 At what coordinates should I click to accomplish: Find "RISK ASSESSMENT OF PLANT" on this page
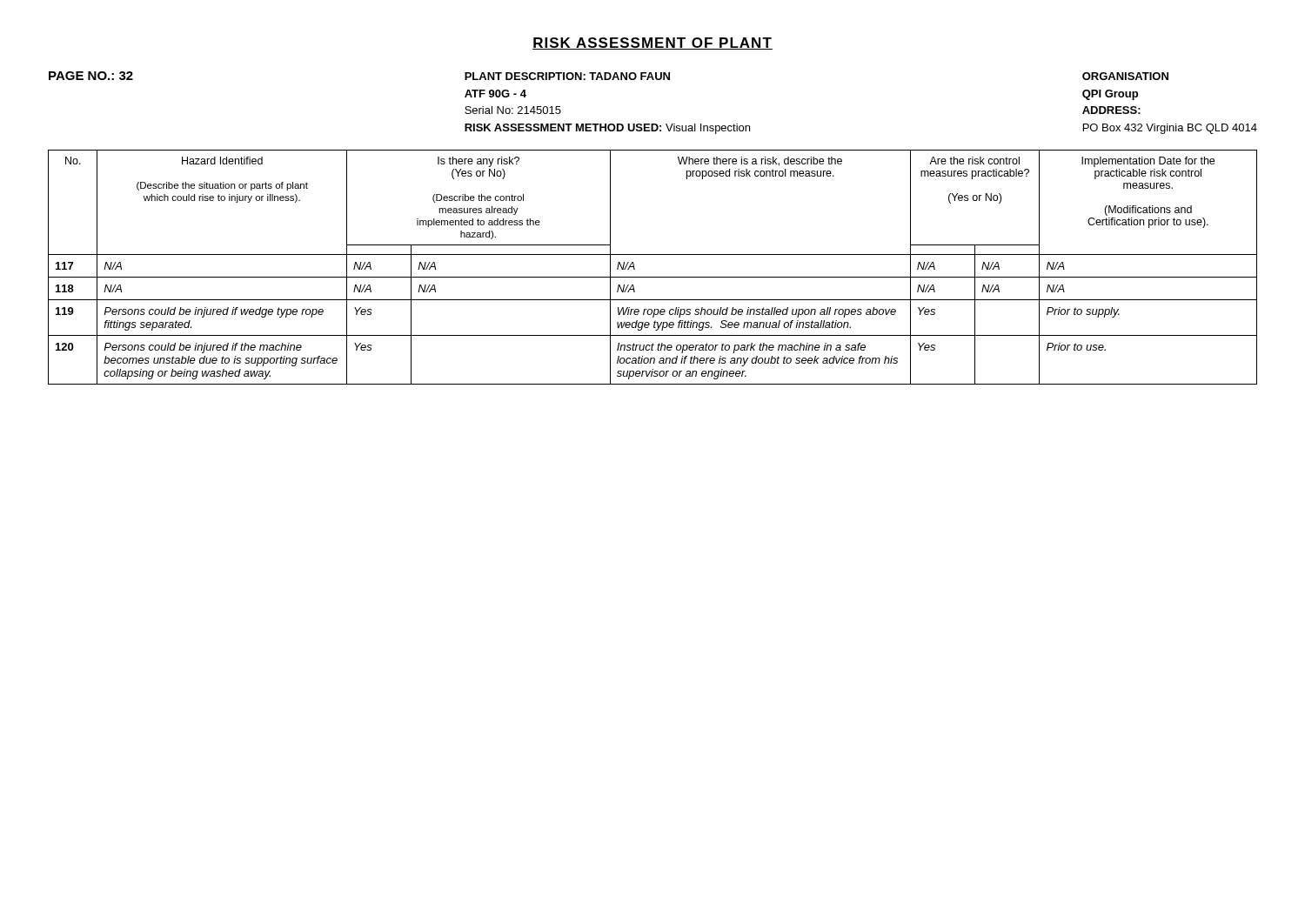[x=652, y=44]
